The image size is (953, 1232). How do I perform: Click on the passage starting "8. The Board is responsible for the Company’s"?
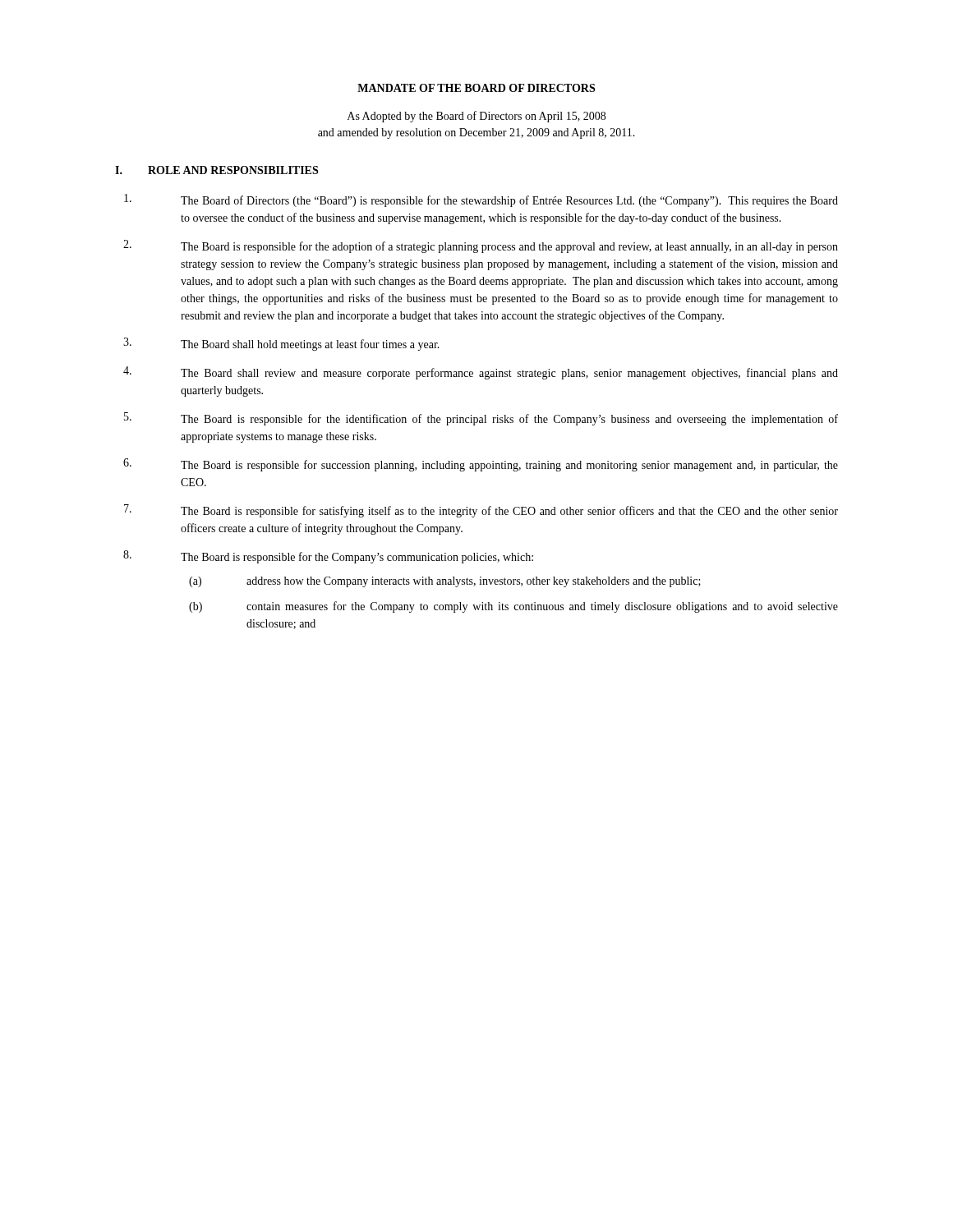tap(476, 595)
